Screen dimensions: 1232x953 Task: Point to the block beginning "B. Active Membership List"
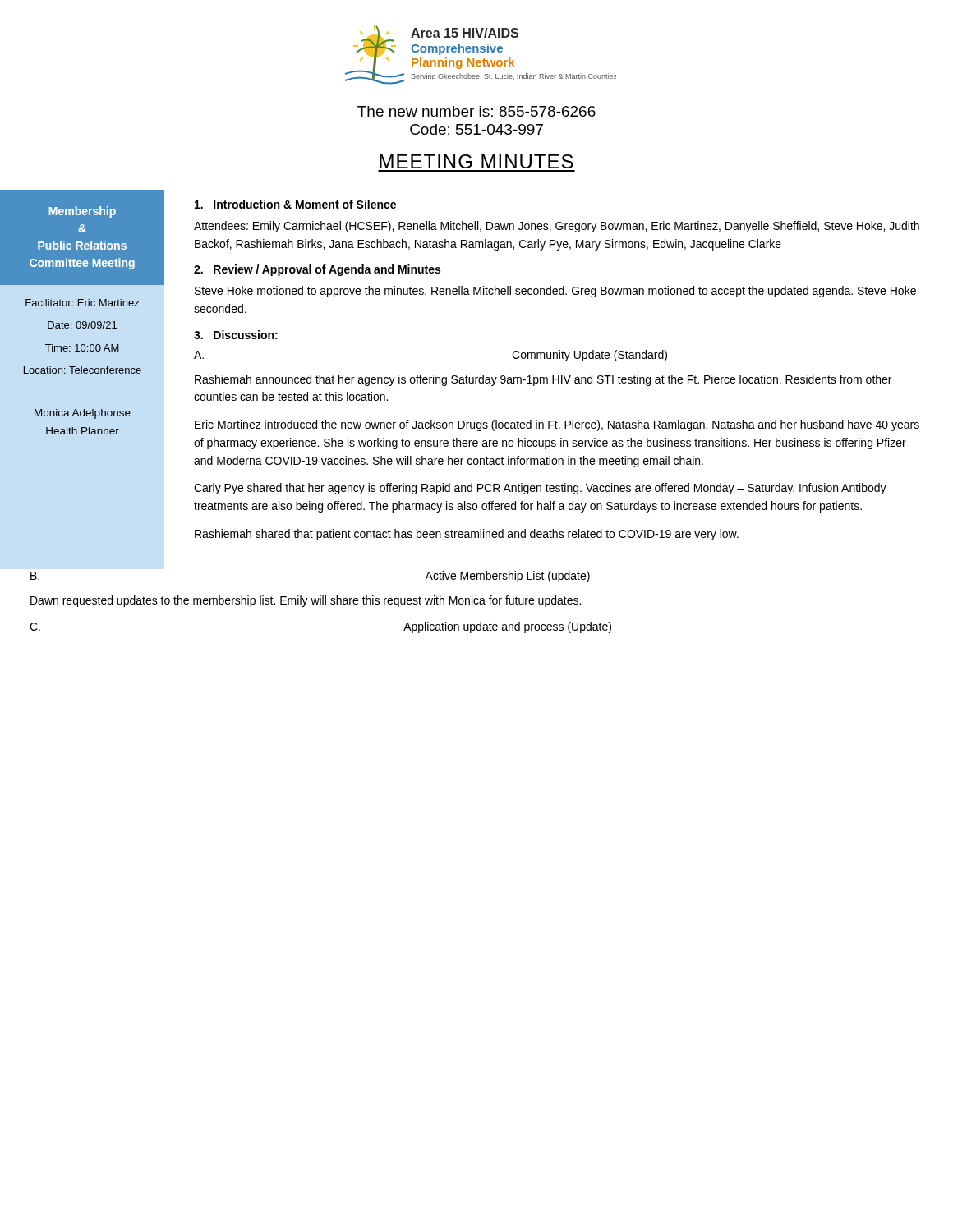(475, 576)
